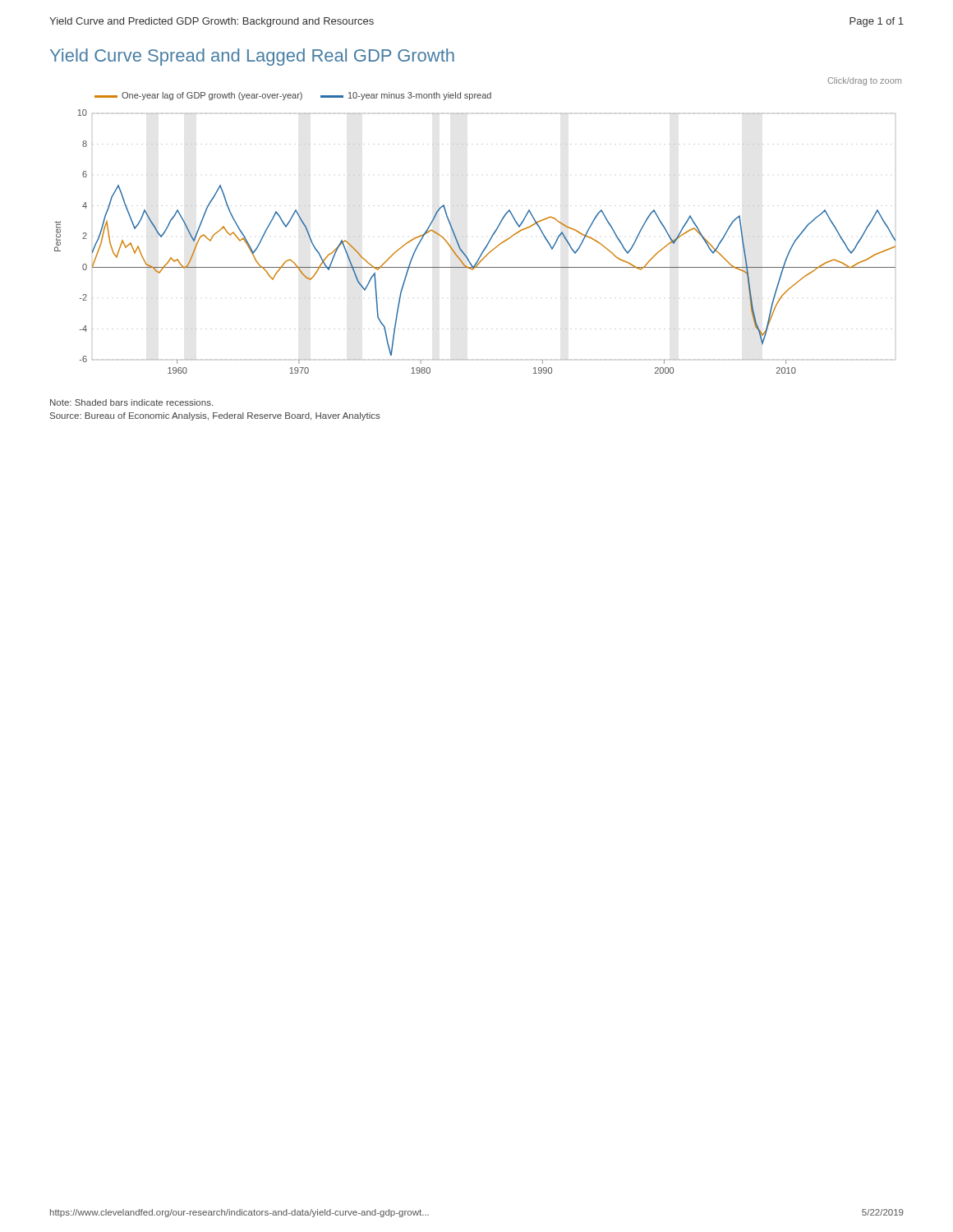953x1232 pixels.
Task: Click on the line chart
Action: (x=476, y=241)
